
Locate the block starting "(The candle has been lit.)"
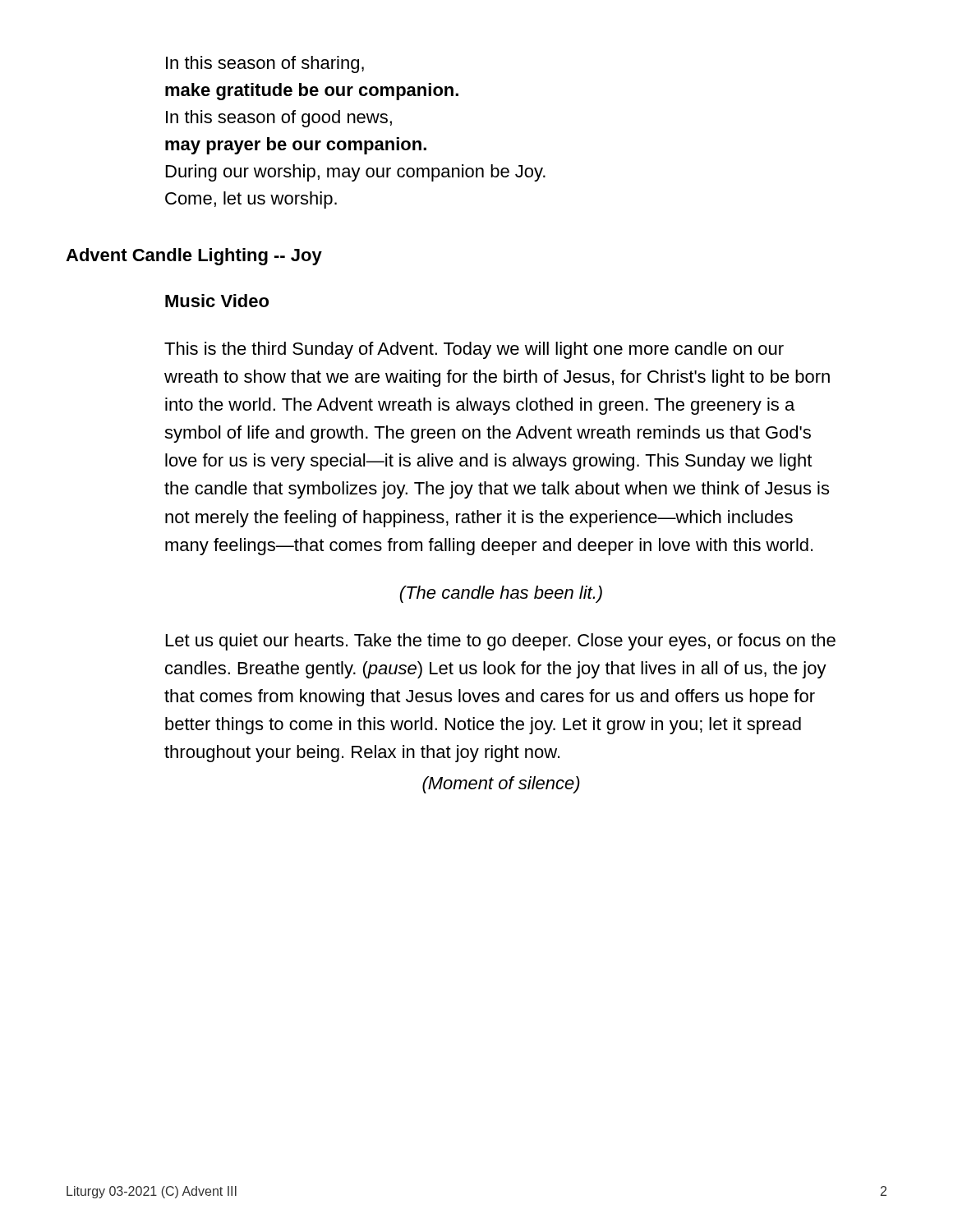pos(501,592)
